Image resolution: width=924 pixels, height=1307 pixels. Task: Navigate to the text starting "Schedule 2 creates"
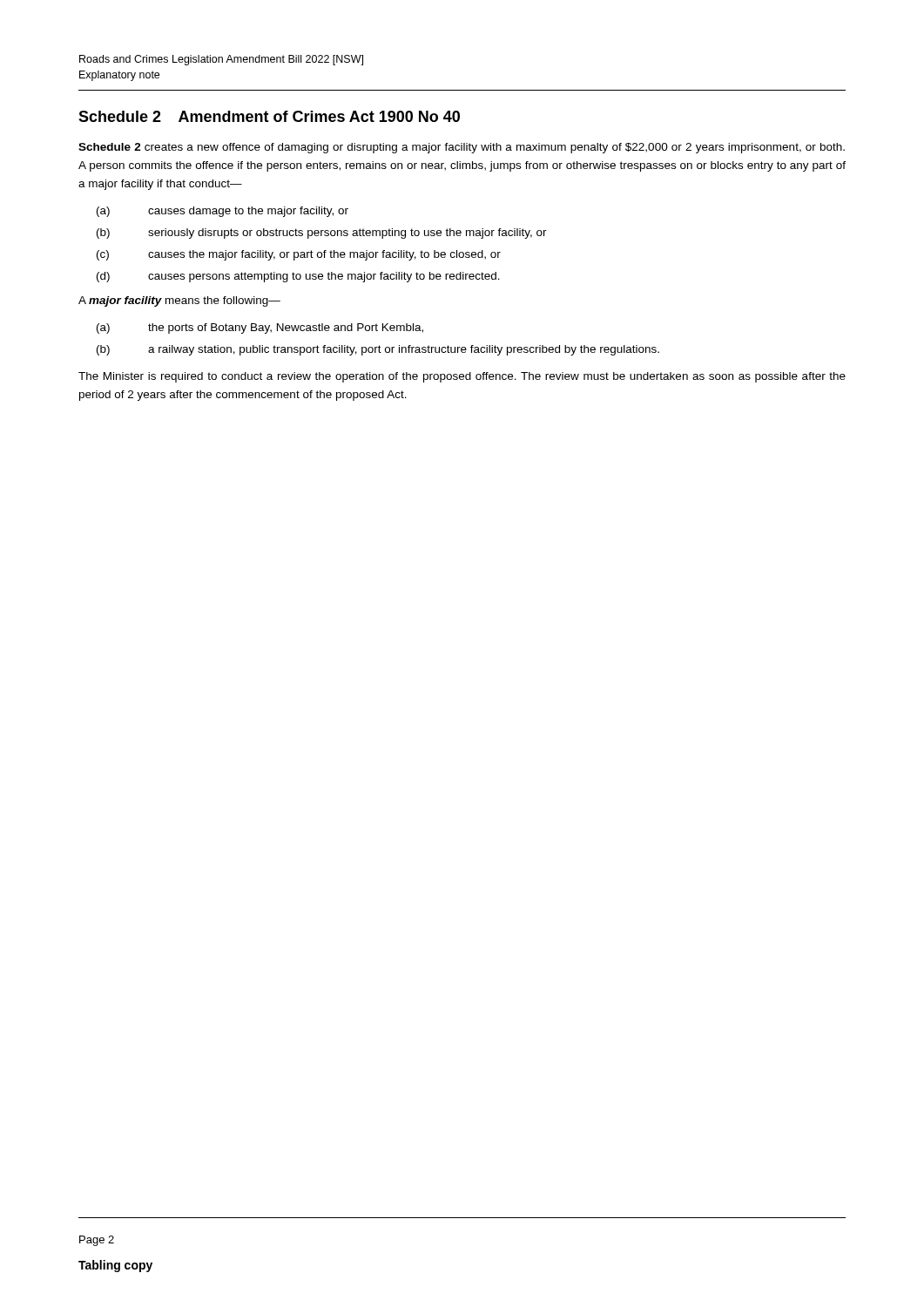462,166
